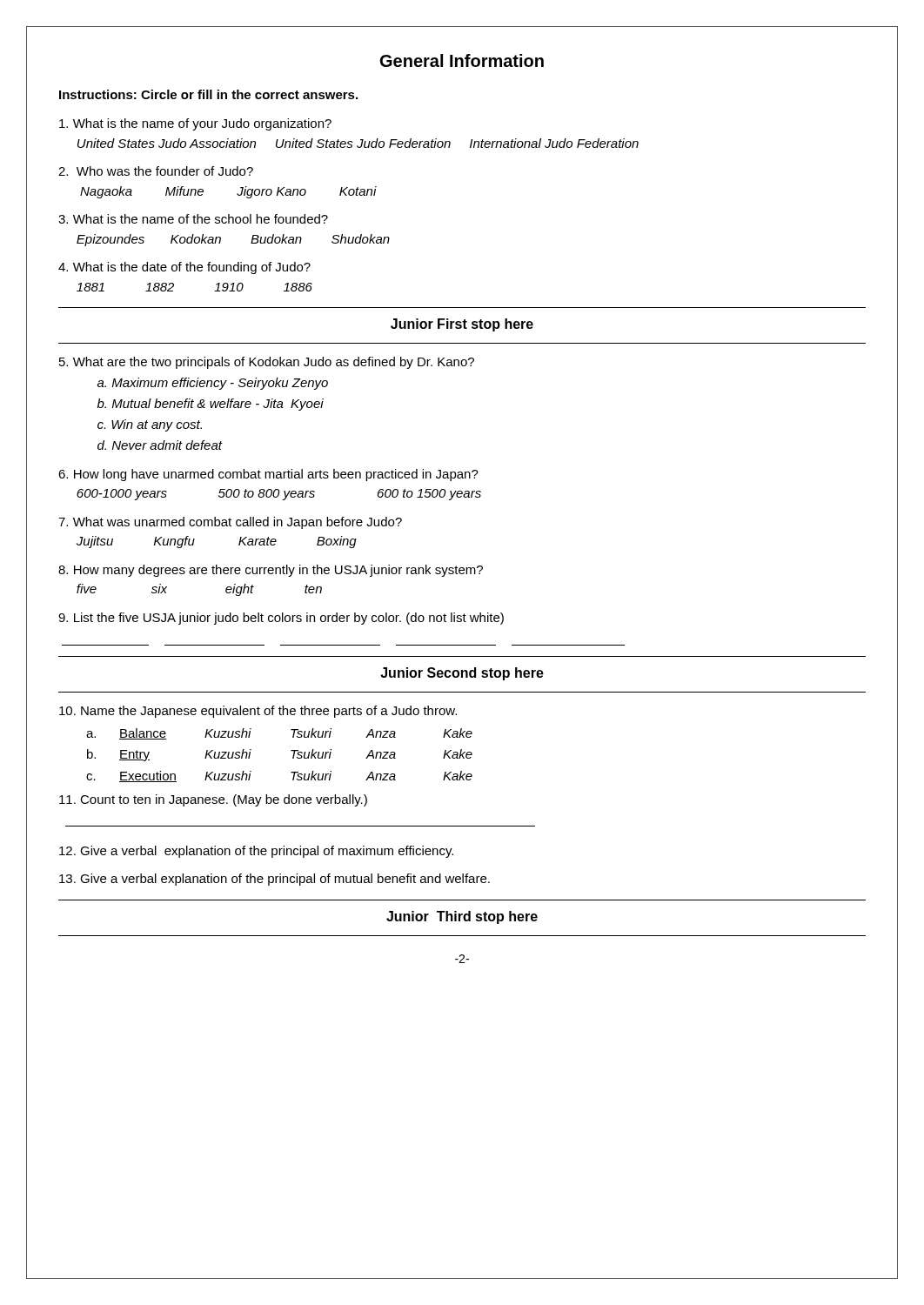The image size is (924, 1305).
Task: Select the text with the text "Instructions: Circle or fill in the correct answers."
Action: click(x=208, y=94)
